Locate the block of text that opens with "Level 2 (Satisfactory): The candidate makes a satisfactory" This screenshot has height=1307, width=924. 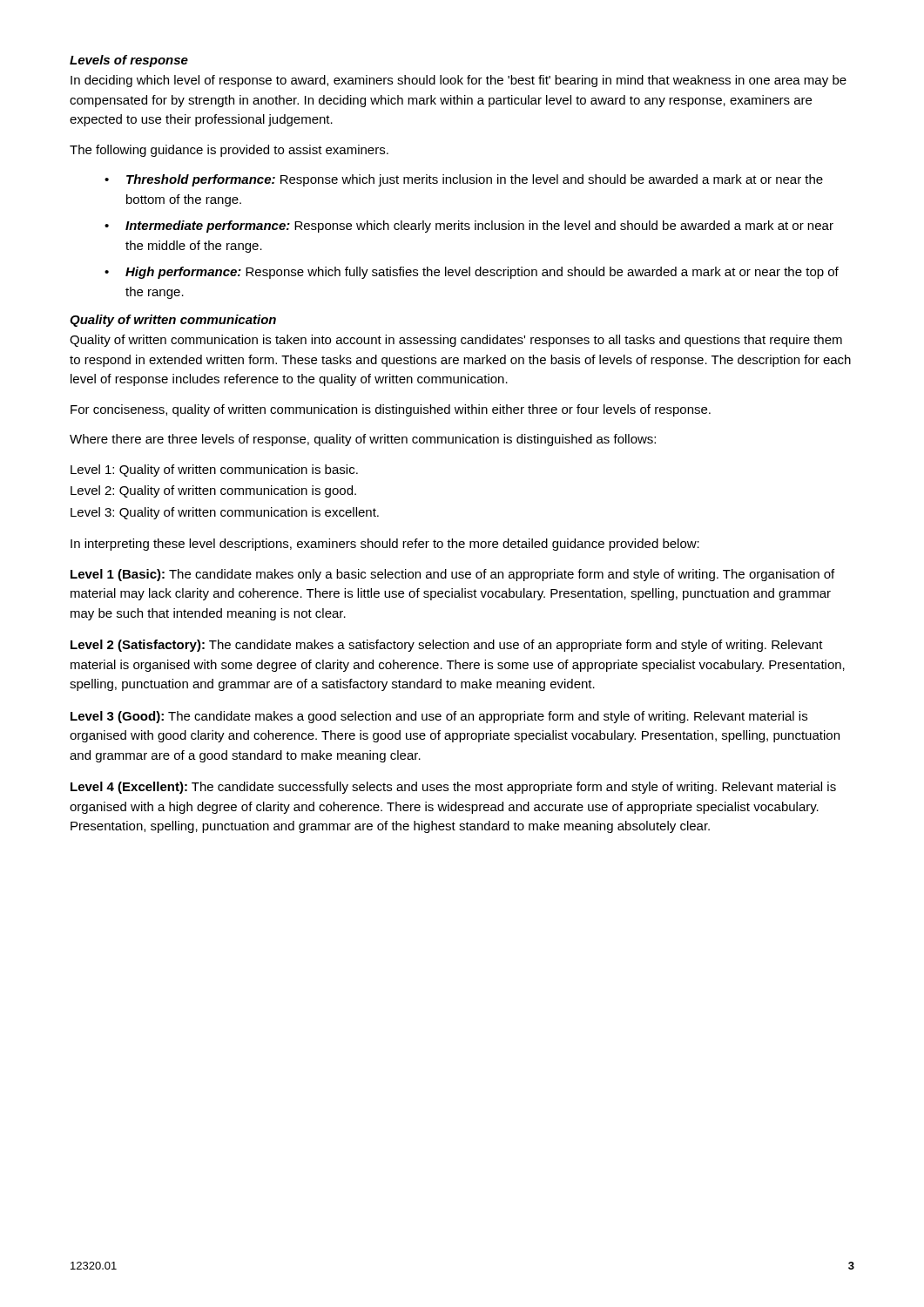[458, 664]
